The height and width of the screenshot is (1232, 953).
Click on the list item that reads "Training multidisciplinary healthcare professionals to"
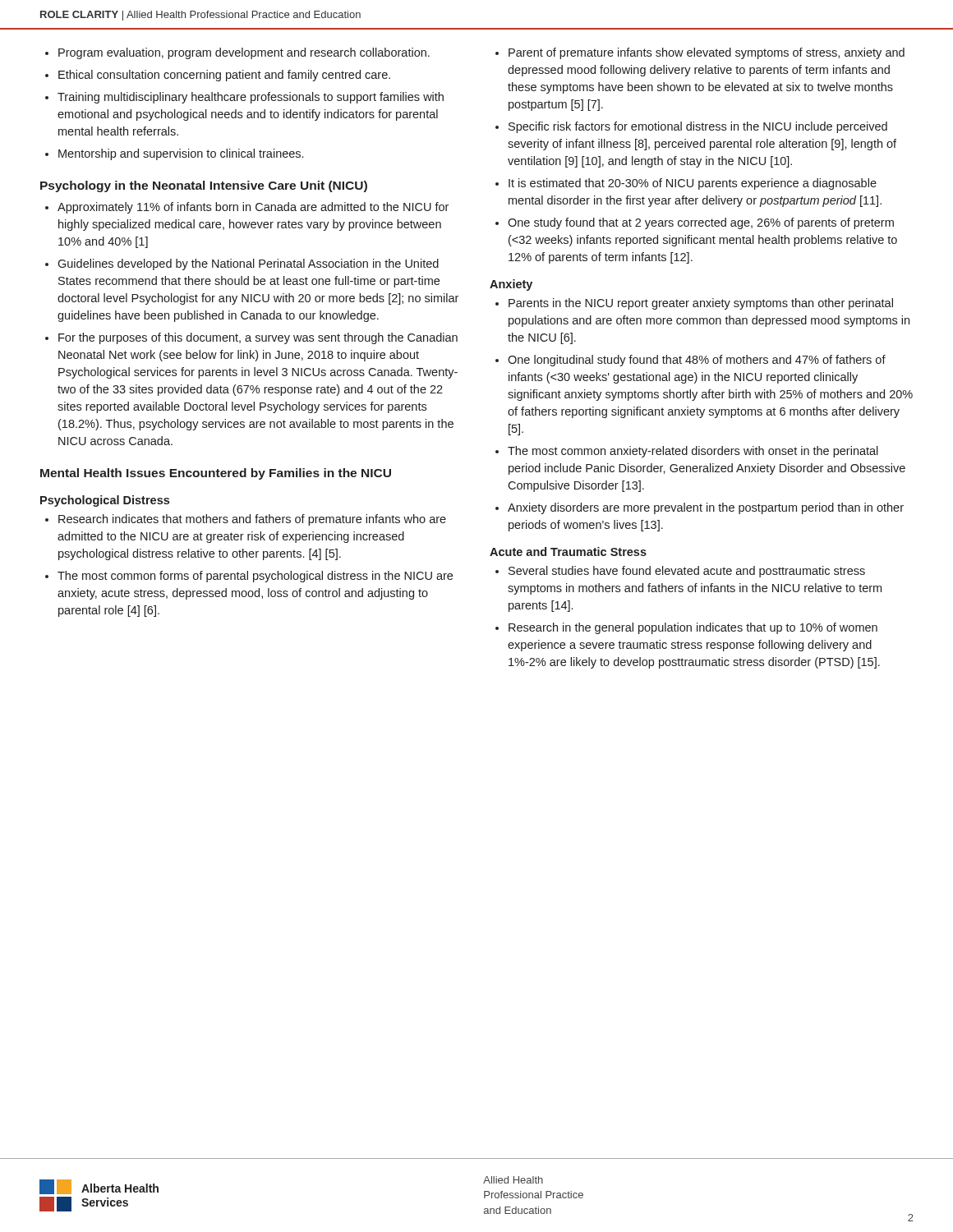(x=251, y=114)
